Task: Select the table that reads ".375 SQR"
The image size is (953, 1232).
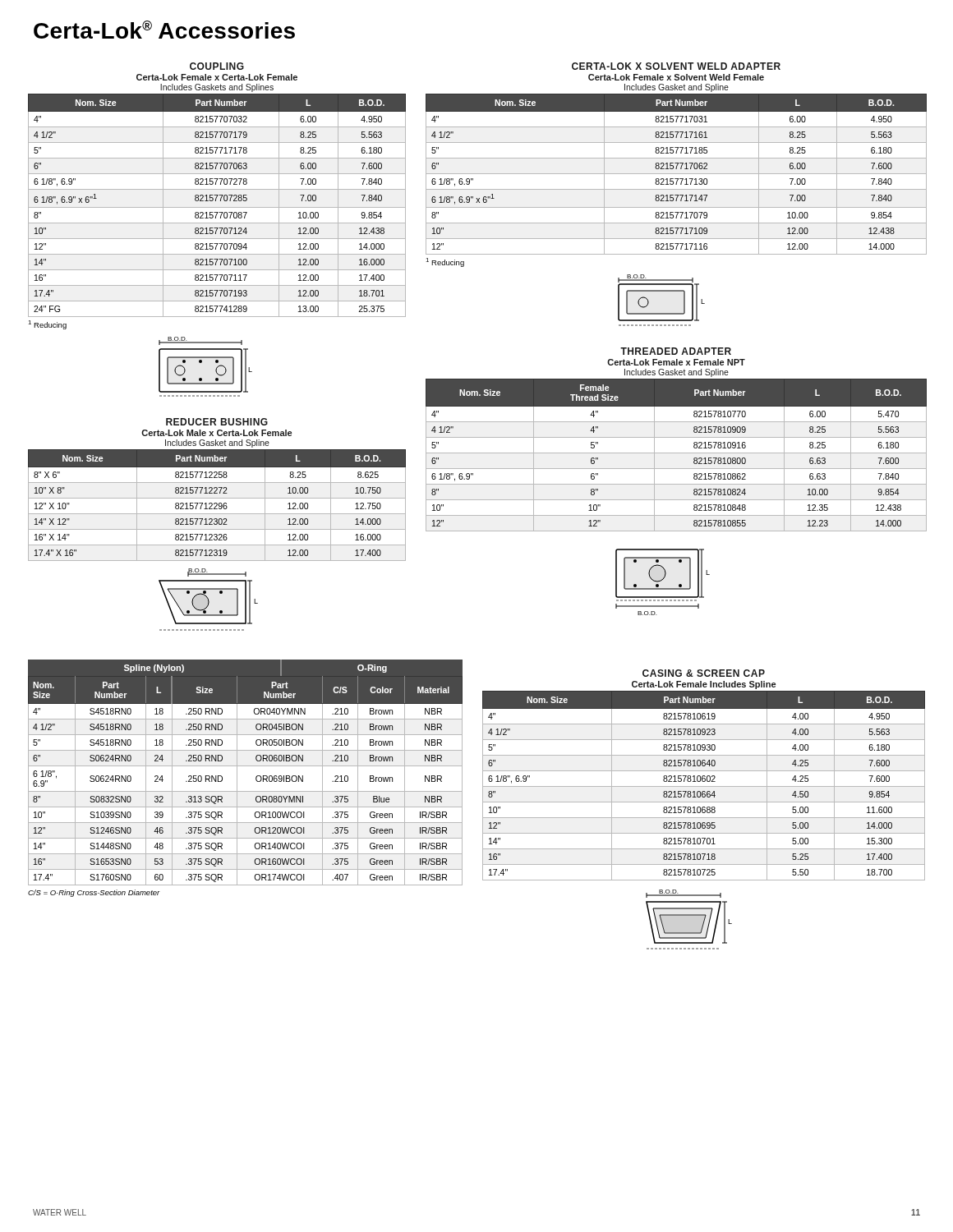Action: 245,780
